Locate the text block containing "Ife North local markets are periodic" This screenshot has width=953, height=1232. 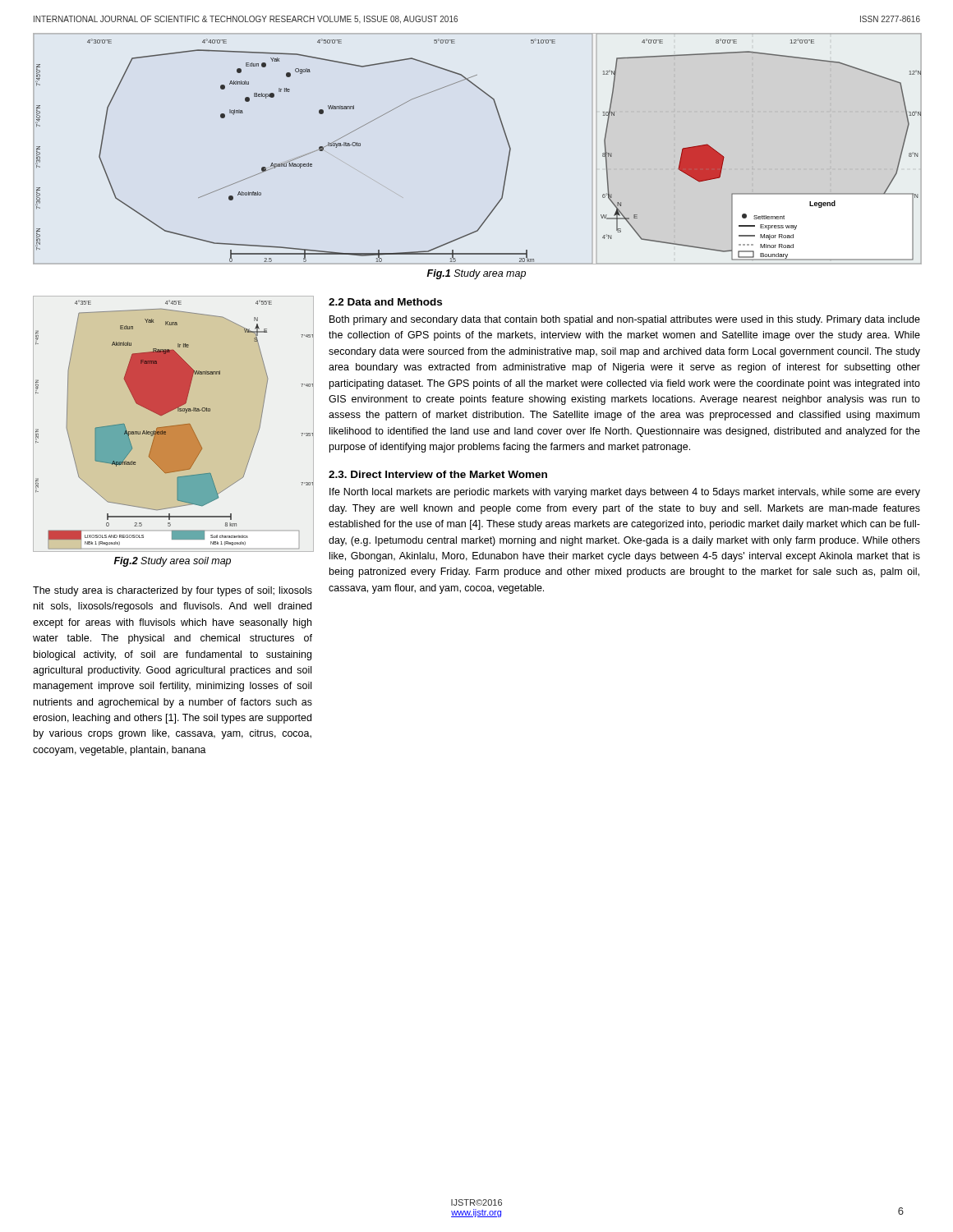[x=624, y=540]
